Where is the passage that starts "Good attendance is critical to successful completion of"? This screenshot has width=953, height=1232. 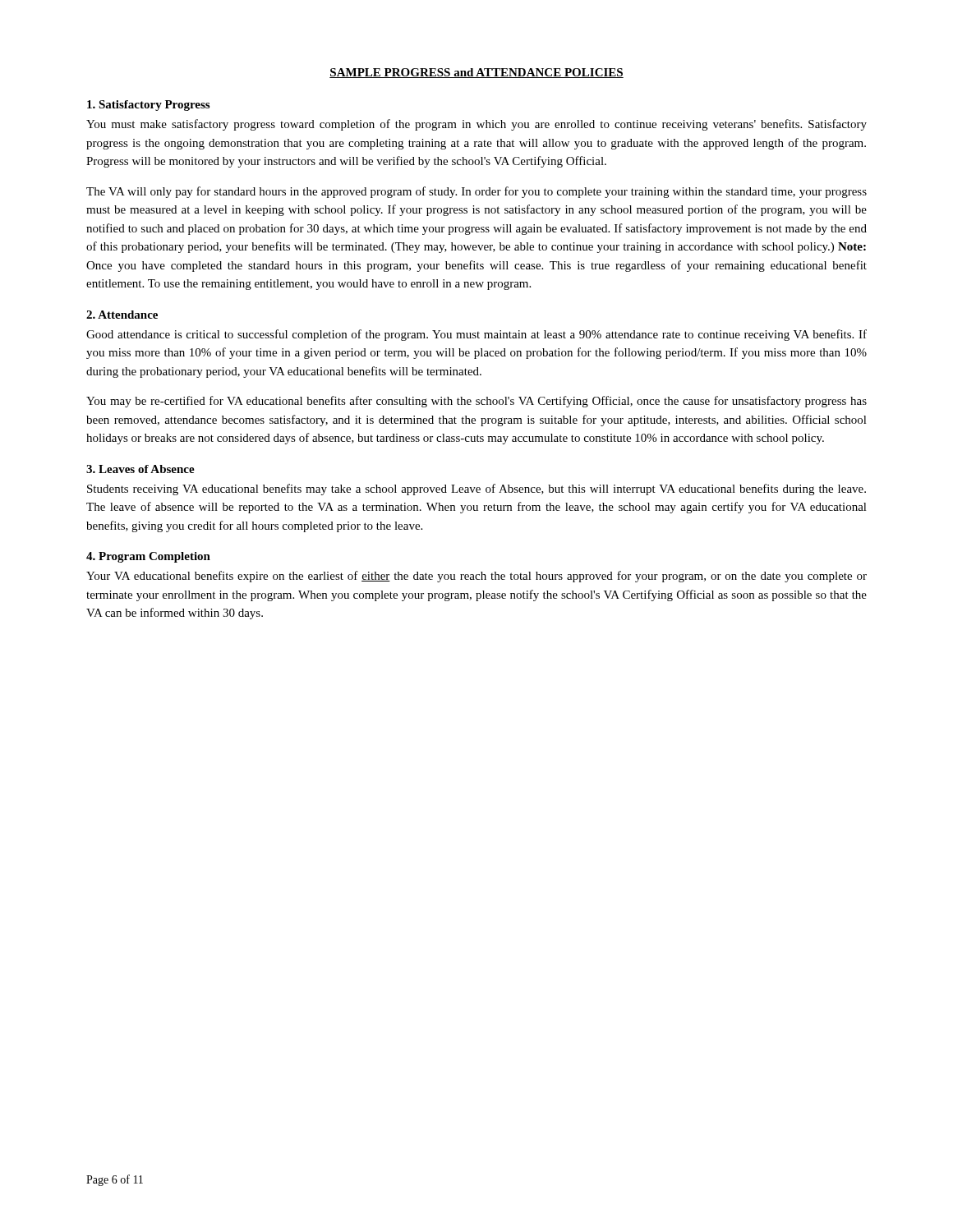(476, 353)
